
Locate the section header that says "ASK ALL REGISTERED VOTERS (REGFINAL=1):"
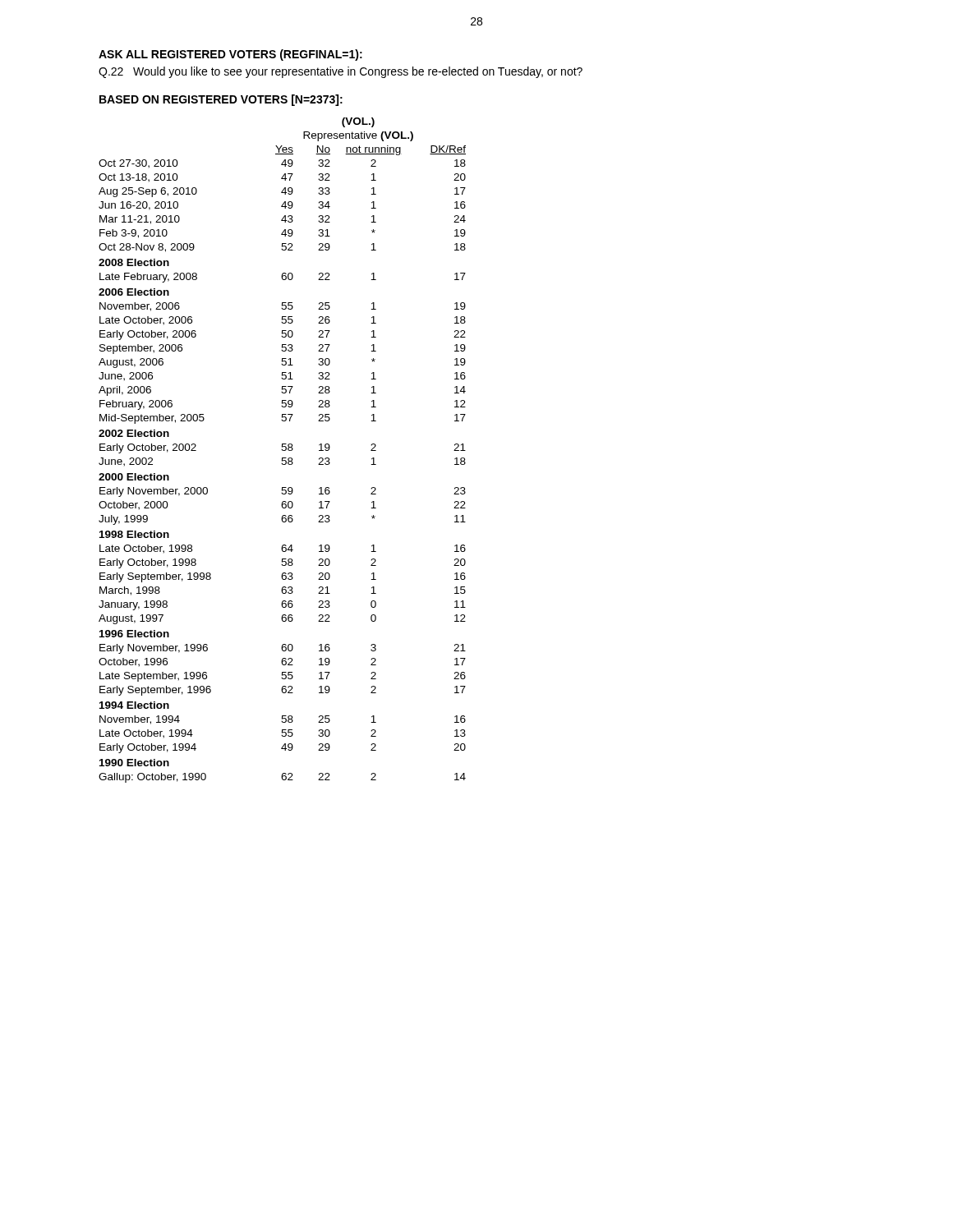(x=231, y=54)
